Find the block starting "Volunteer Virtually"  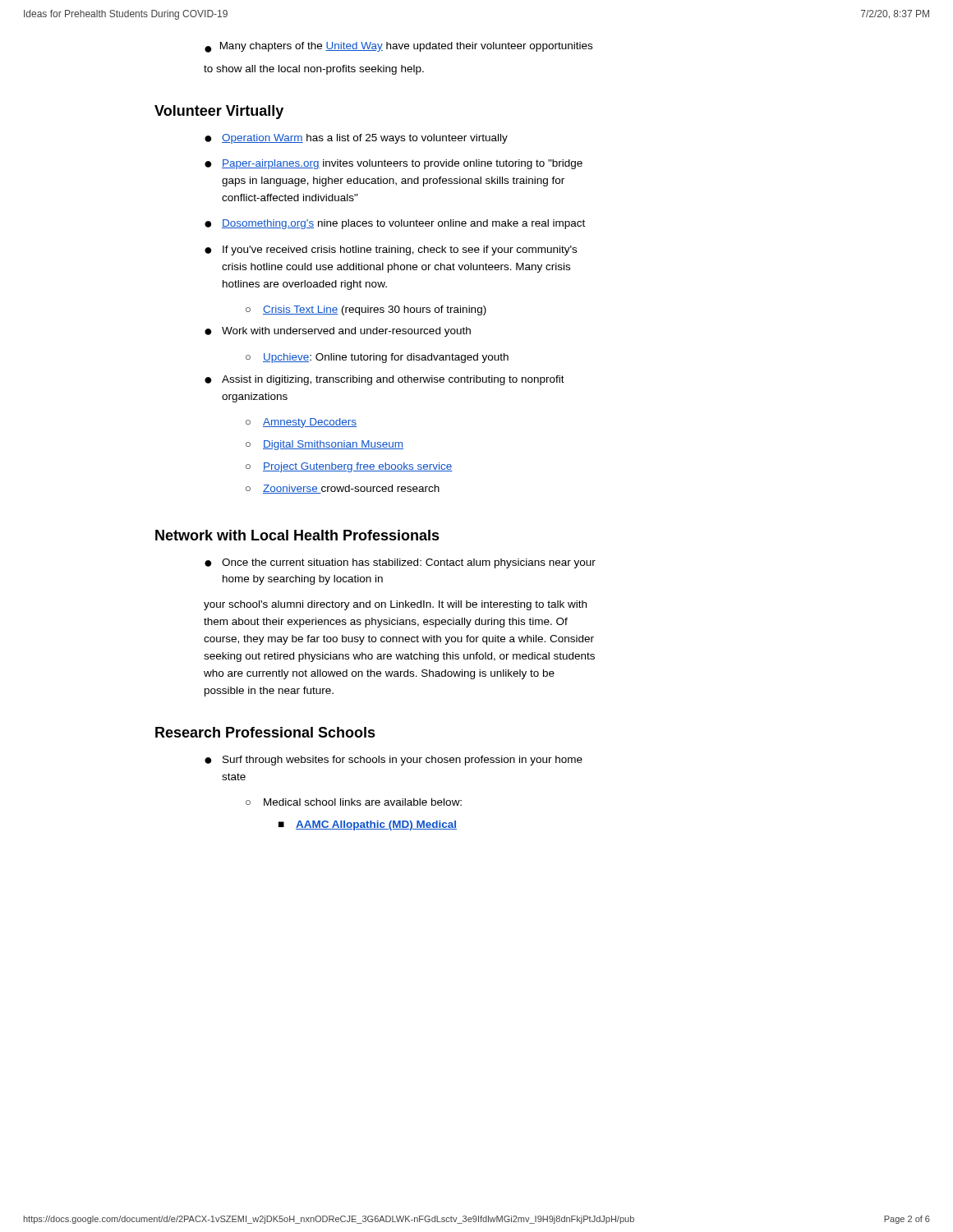[219, 111]
